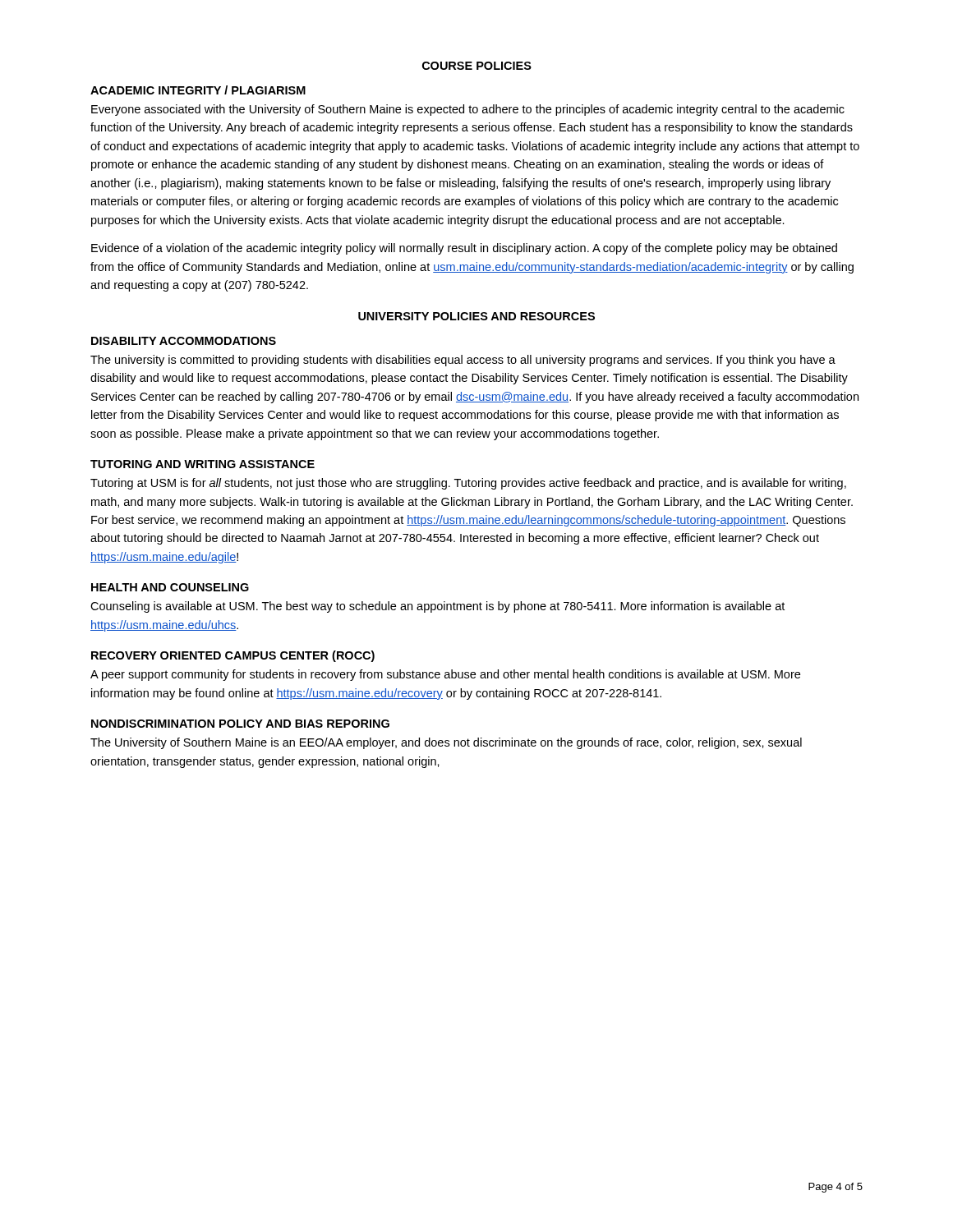Where is the passage that starts "Evidence of a violation"?
This screenshot has width=953, height=1232.
click(472, 267)
